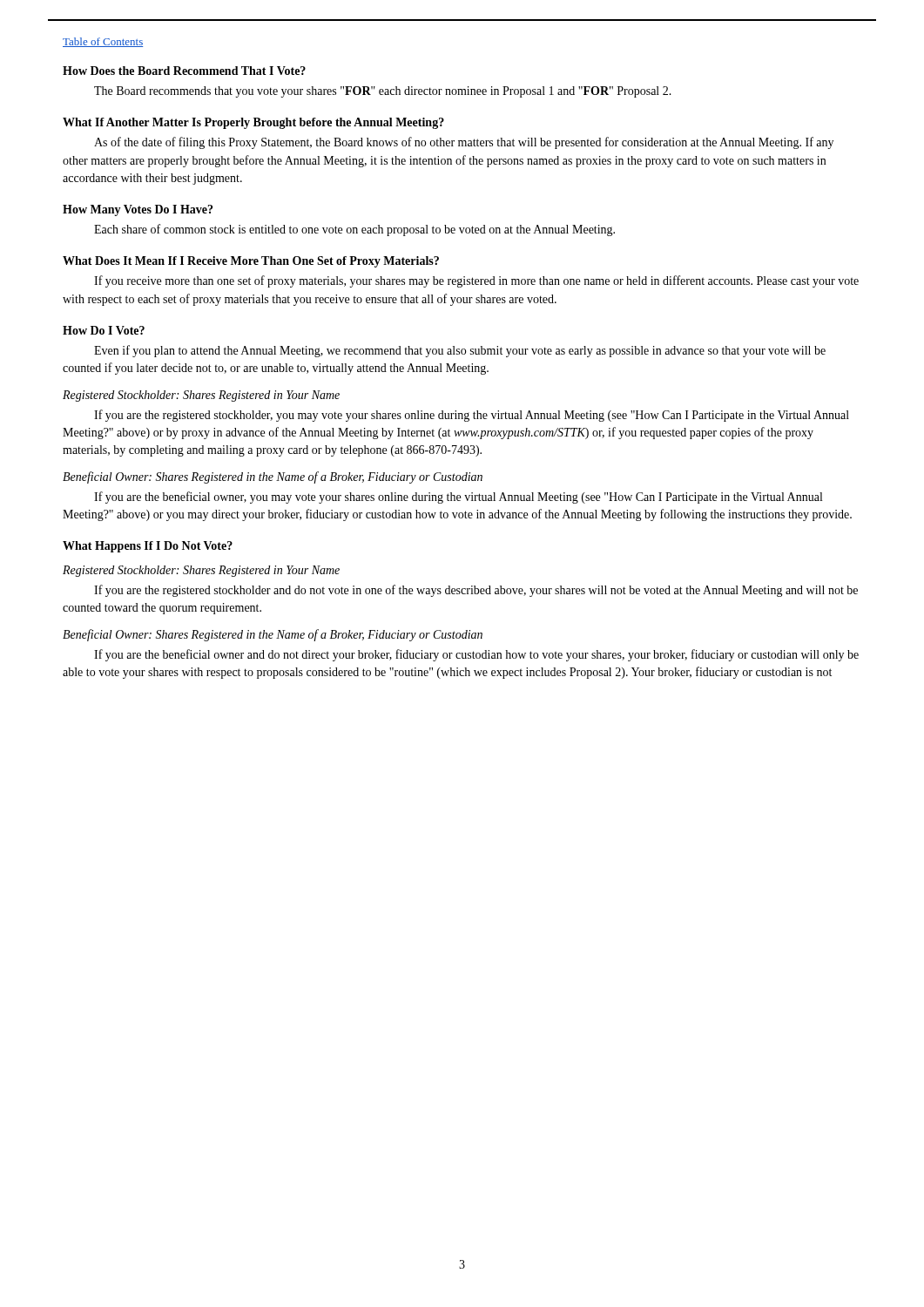Point to the text block starting "Even if you plan"
The image size is (924, 1307).
pyautogui.click(x=444, y=360)
